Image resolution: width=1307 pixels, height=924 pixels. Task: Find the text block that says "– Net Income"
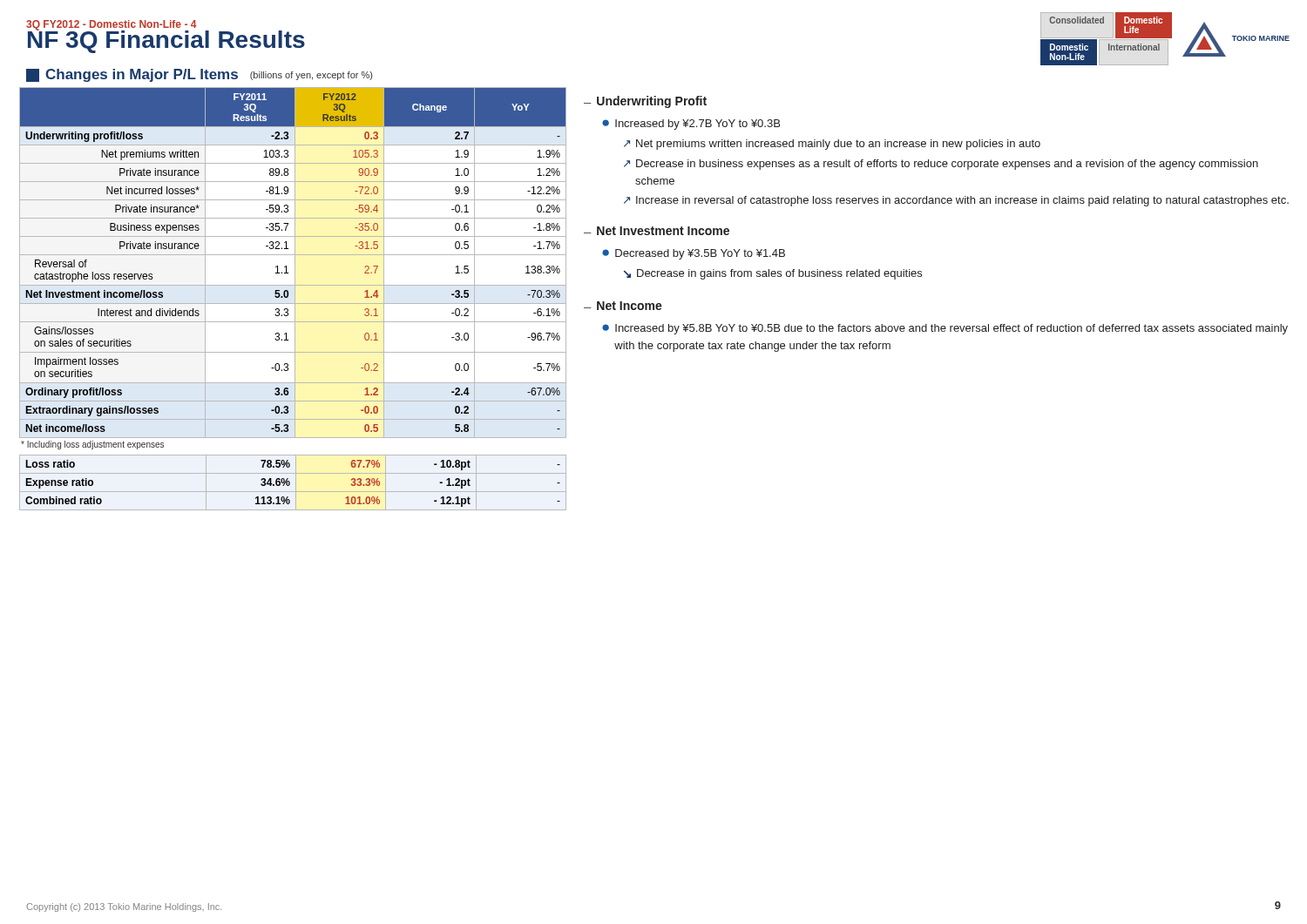[937, 326]
